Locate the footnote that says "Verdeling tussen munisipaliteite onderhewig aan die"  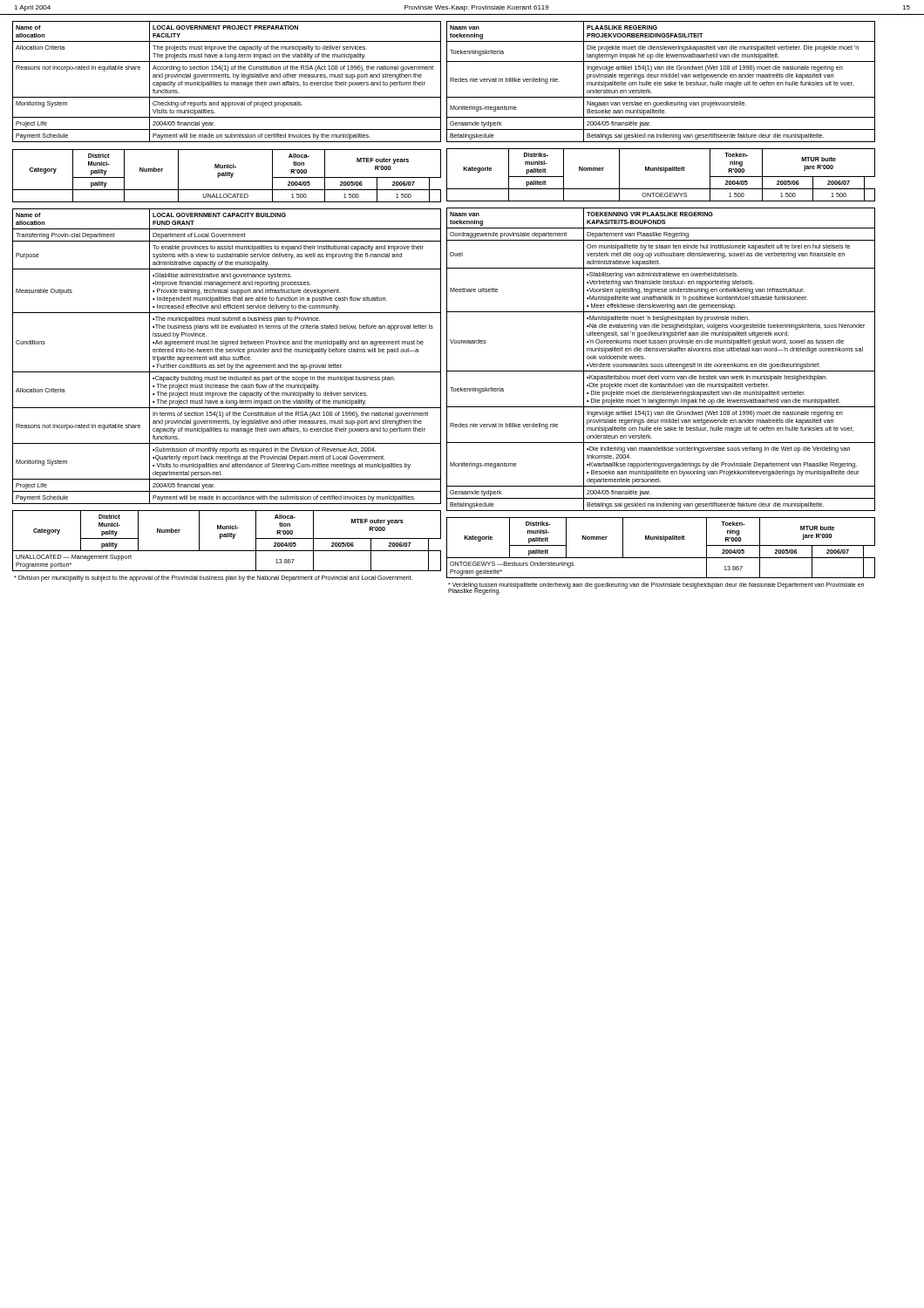pyautogui.click(x=656, y=588)
